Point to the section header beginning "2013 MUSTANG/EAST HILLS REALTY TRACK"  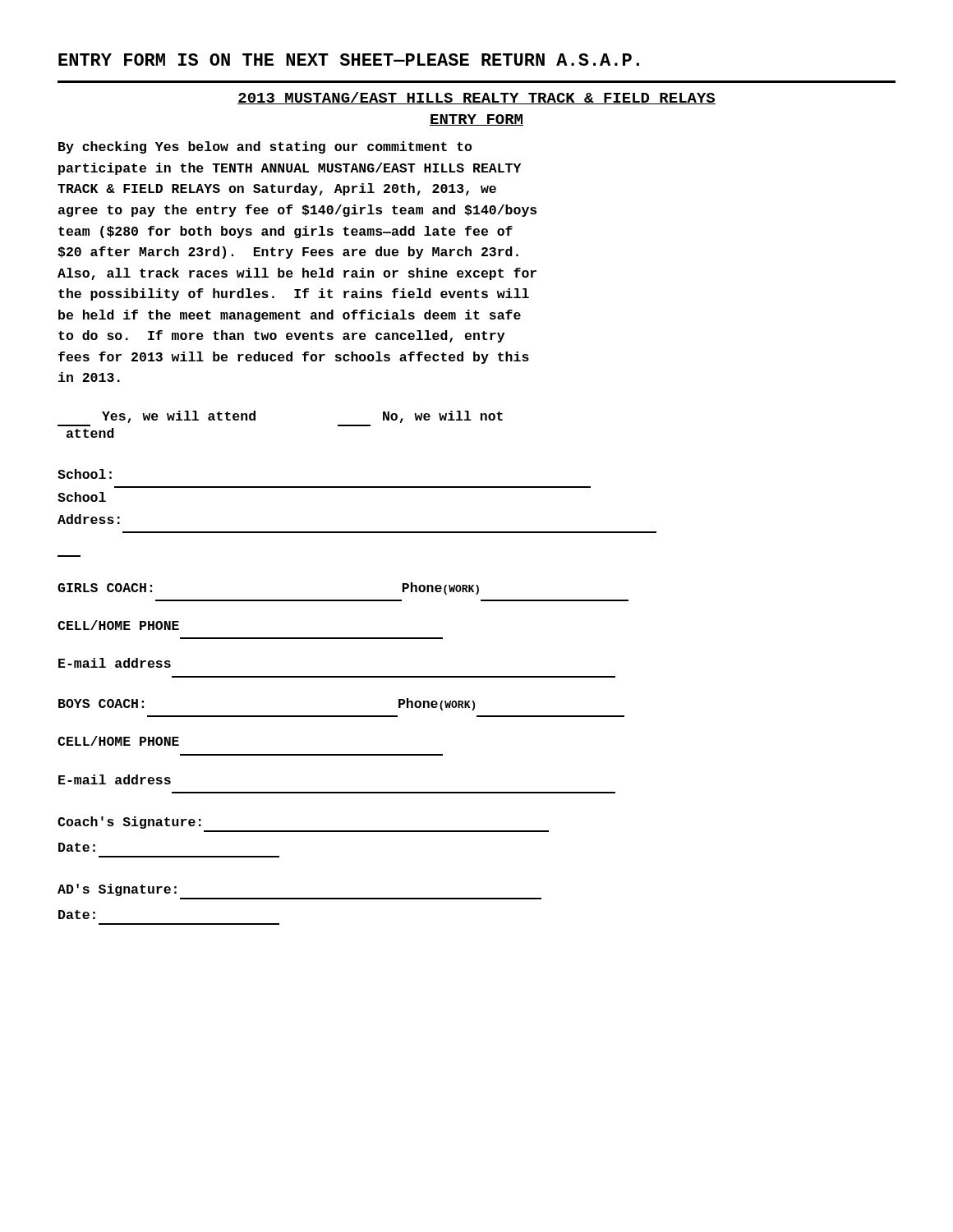(476, 108)
